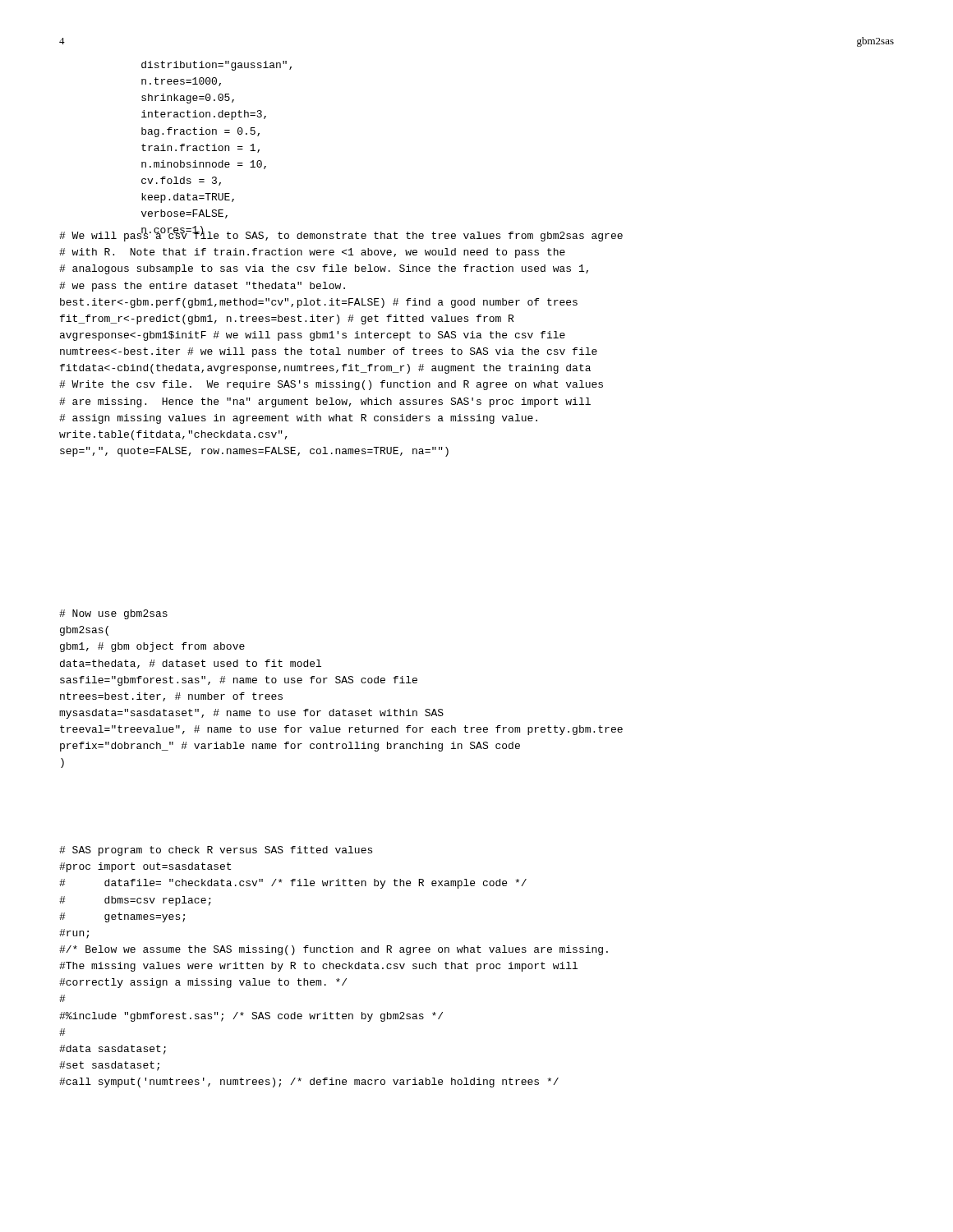
Task: Locate the block of text that opens with "Now use gbm2sas gbm2sas( gbm1, # gbm object"
Action: [x=341, y=689]
